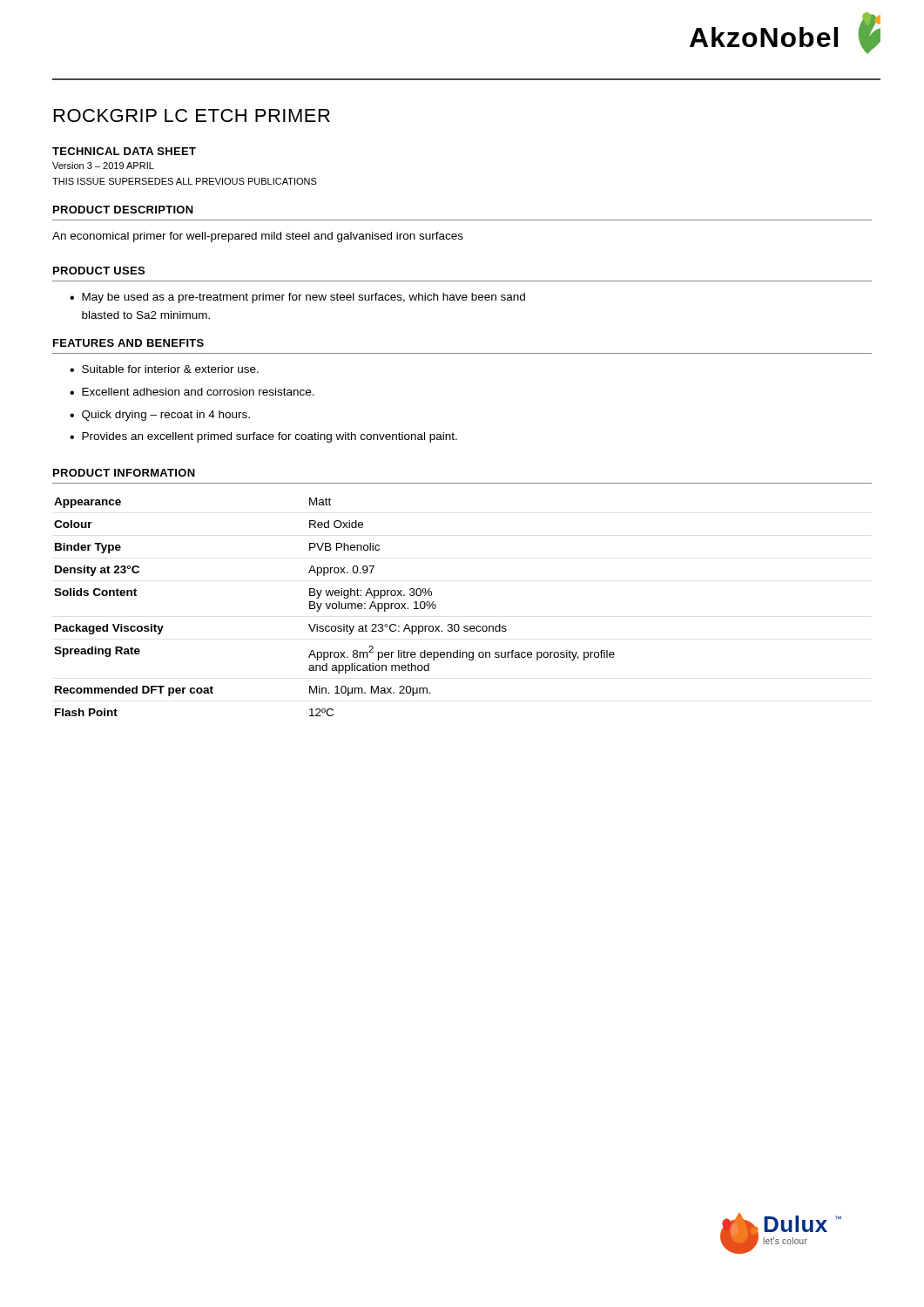Point to the text block starting "• Excellent adhesion"
Image resolution: width=924 pixels, height=1307 pixels.
pos(192,393)
